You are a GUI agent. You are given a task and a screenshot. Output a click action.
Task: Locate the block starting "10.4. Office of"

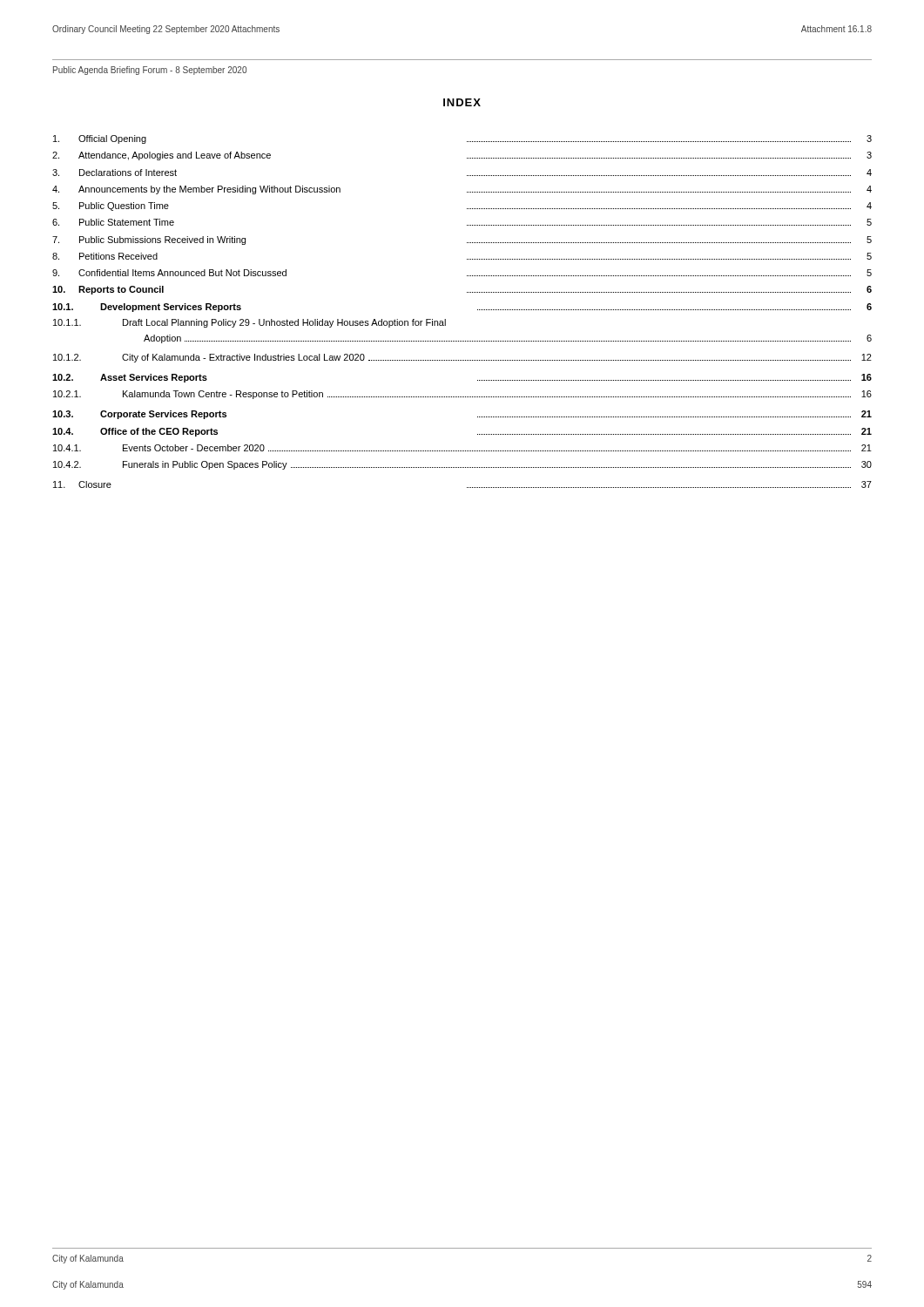tap(58, 432)
